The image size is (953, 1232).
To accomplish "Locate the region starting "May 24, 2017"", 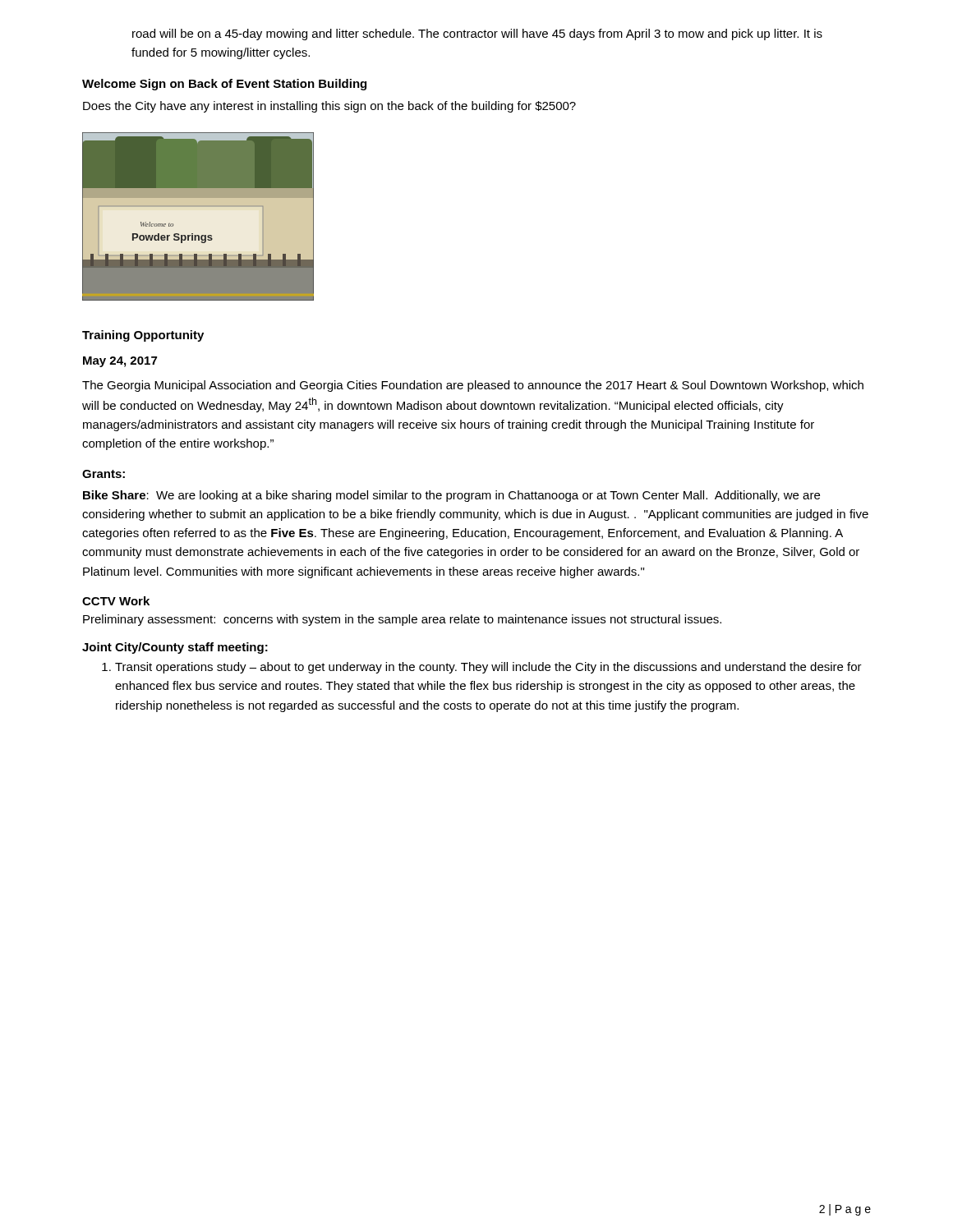I will (x=120, y=360).
